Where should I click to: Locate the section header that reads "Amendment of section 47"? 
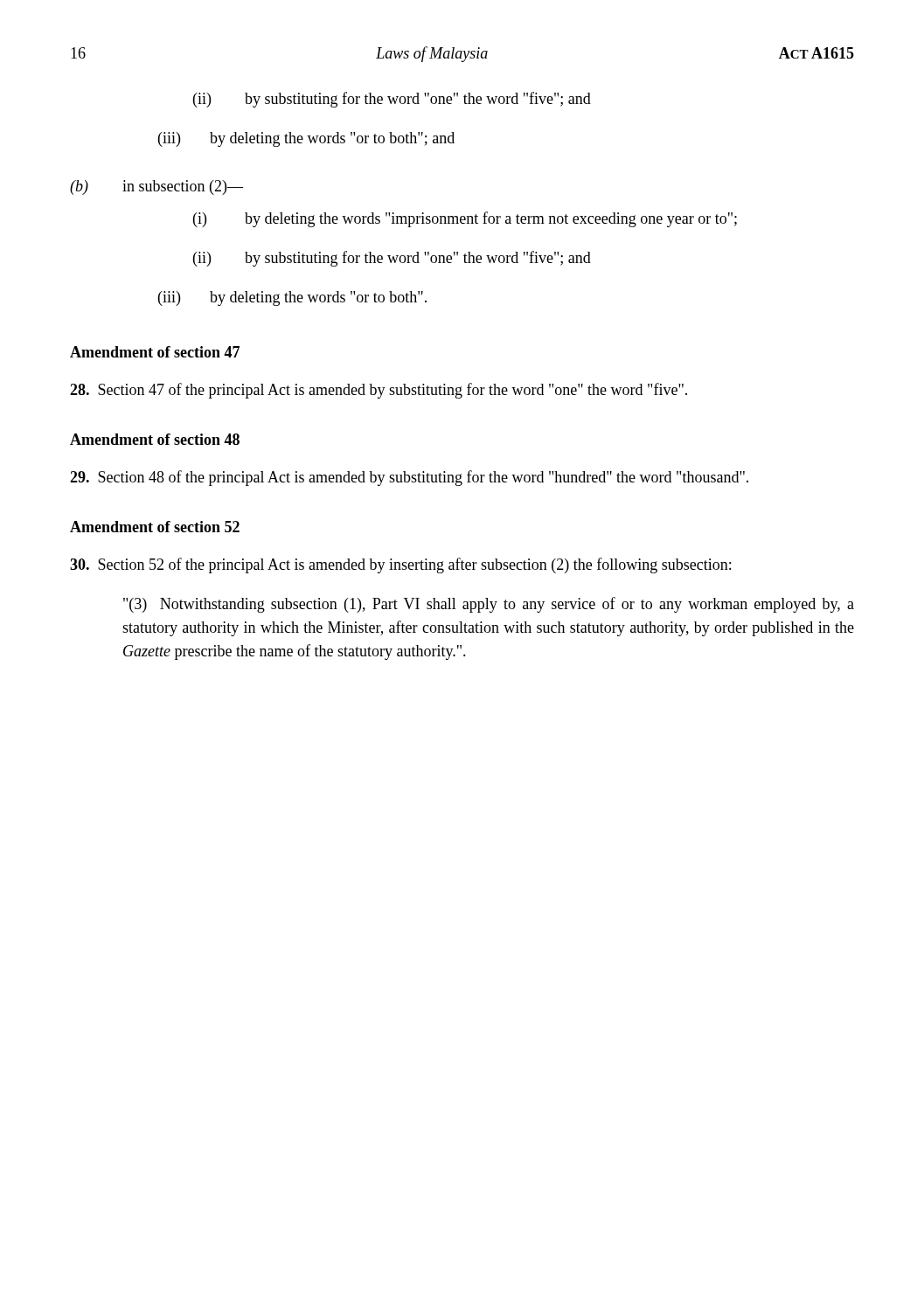[155, 352]
